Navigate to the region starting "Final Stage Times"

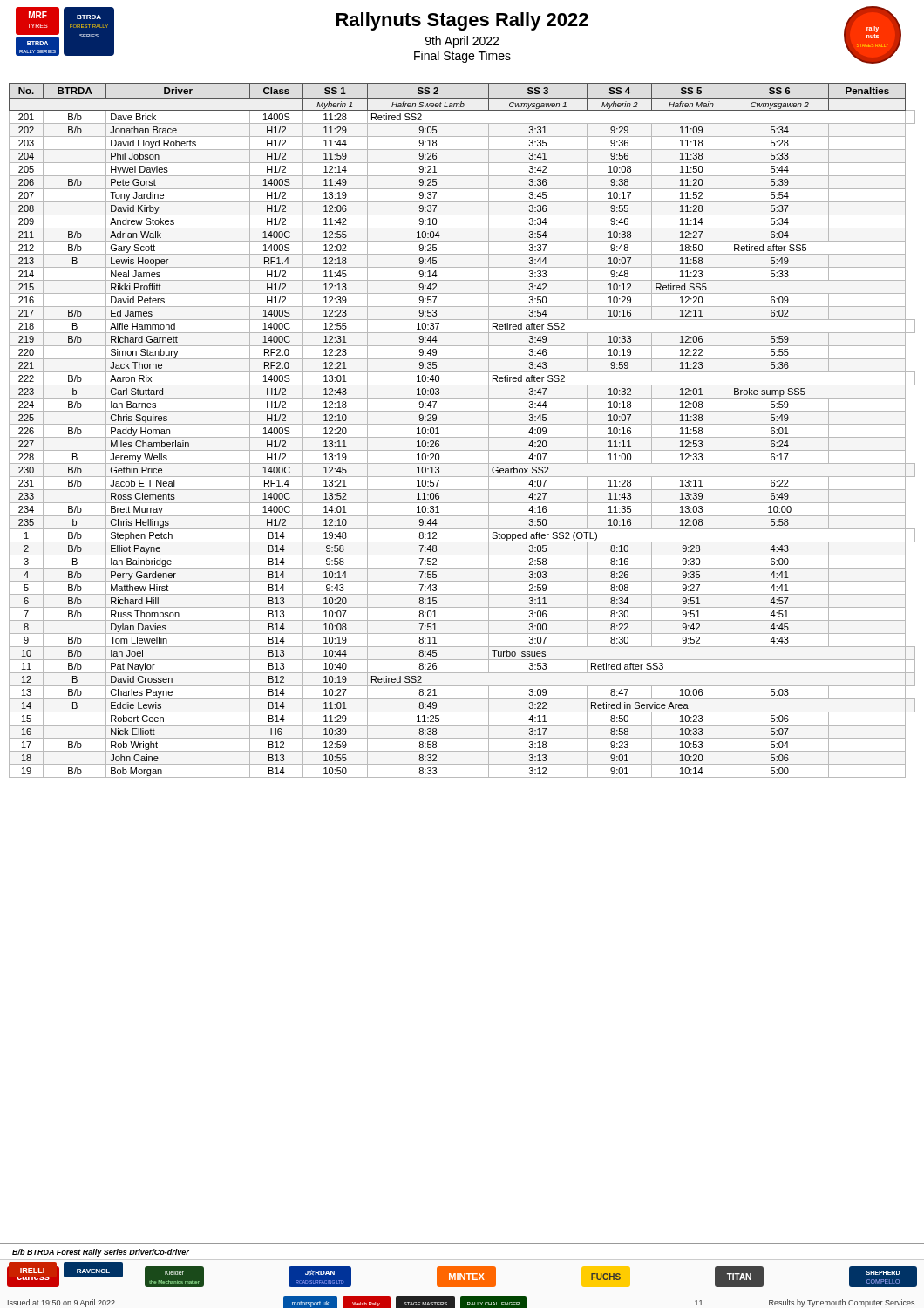(x=462, y=56)
